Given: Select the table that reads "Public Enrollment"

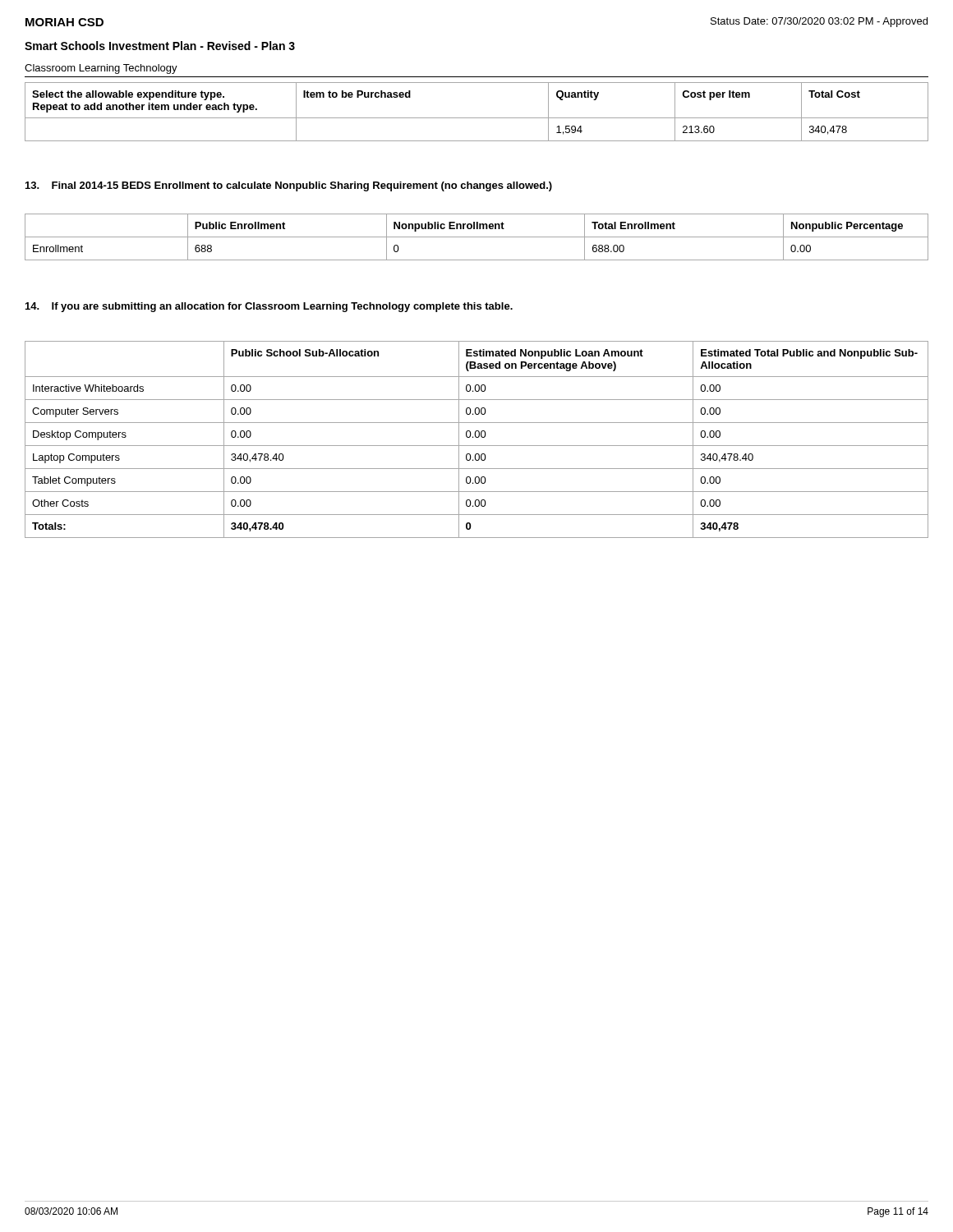Looking at the screenshot, I should (476, 237).
